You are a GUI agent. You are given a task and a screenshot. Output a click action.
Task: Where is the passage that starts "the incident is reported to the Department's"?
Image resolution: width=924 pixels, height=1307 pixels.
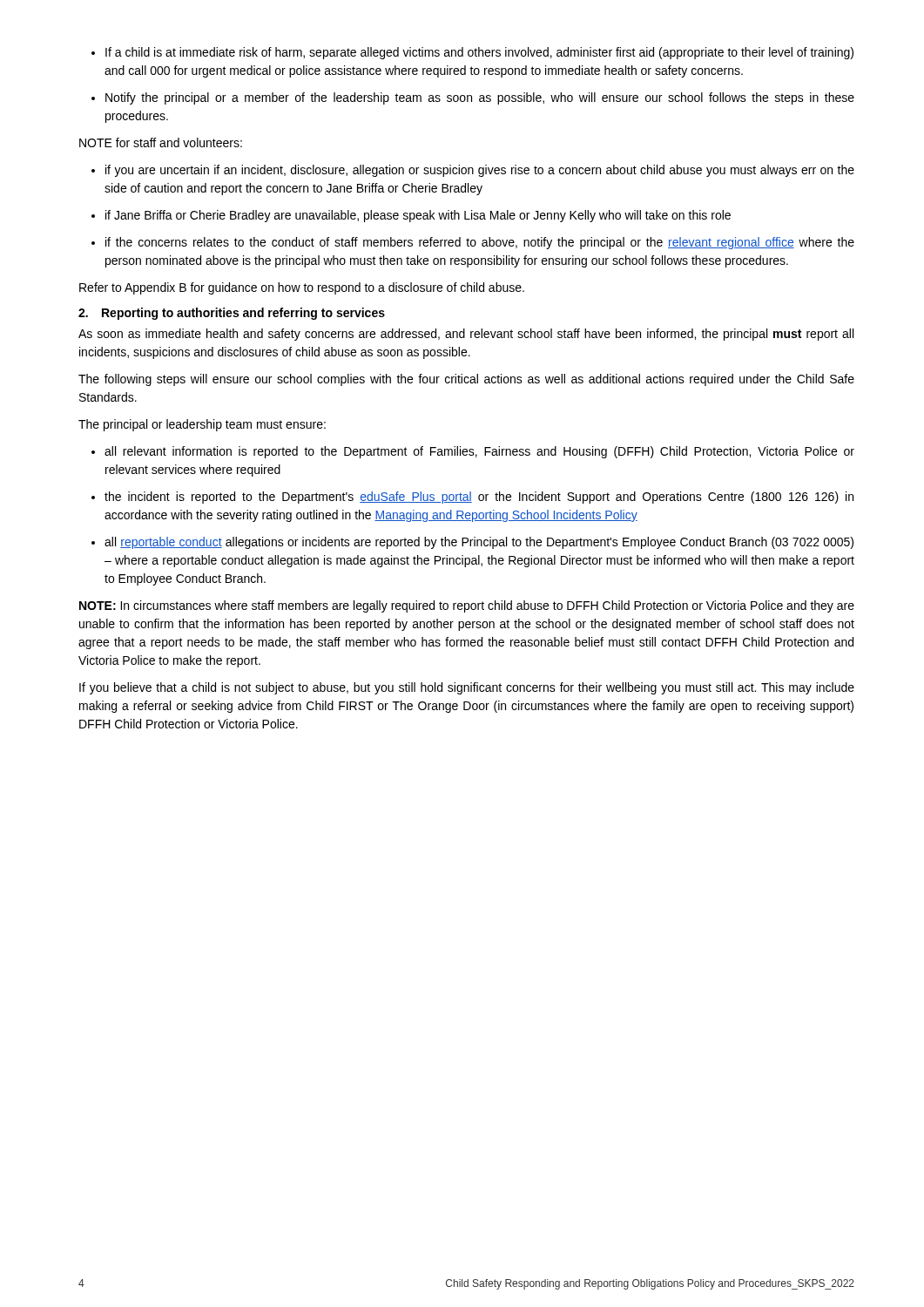coord(466,506)
